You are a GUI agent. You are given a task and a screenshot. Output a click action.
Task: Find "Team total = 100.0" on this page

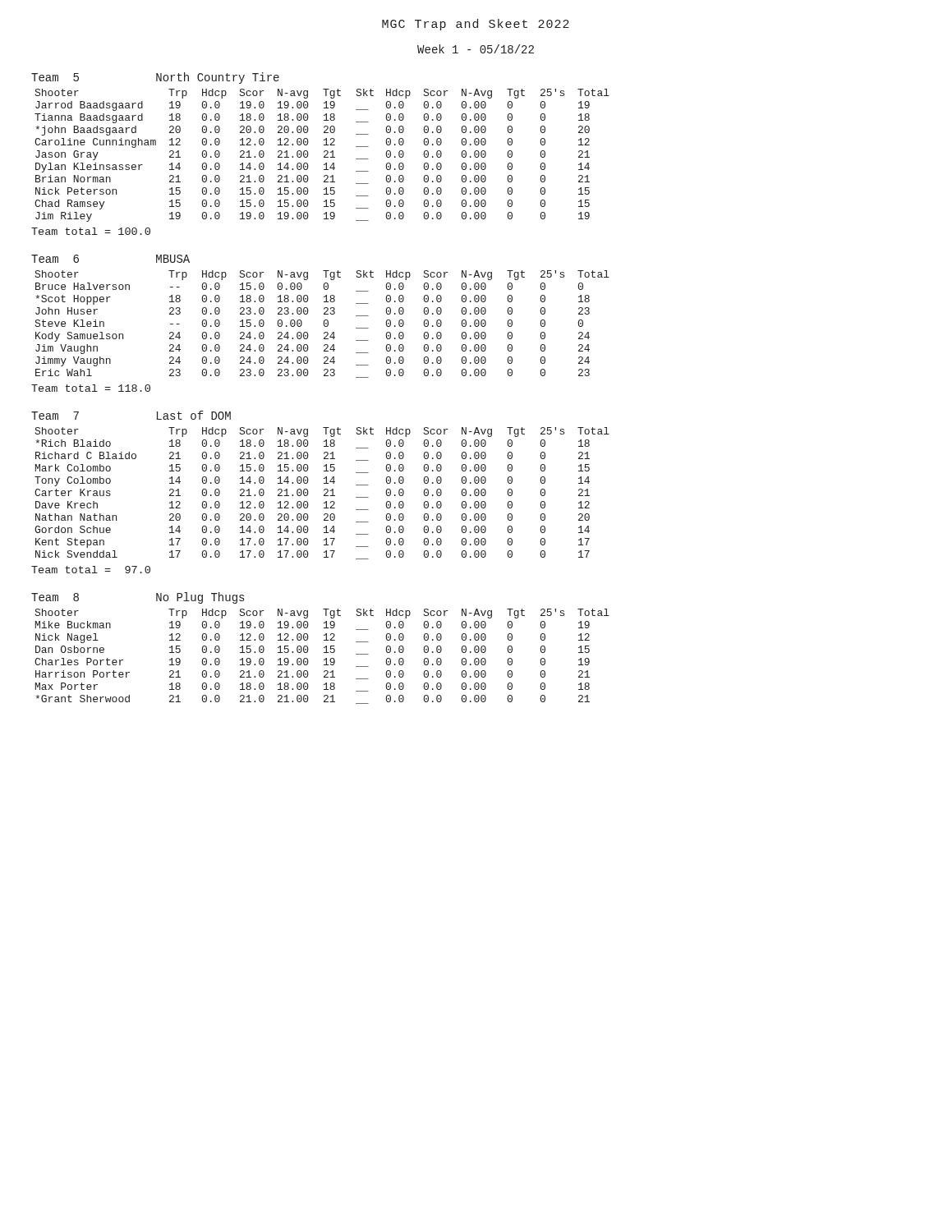point(91,232)
